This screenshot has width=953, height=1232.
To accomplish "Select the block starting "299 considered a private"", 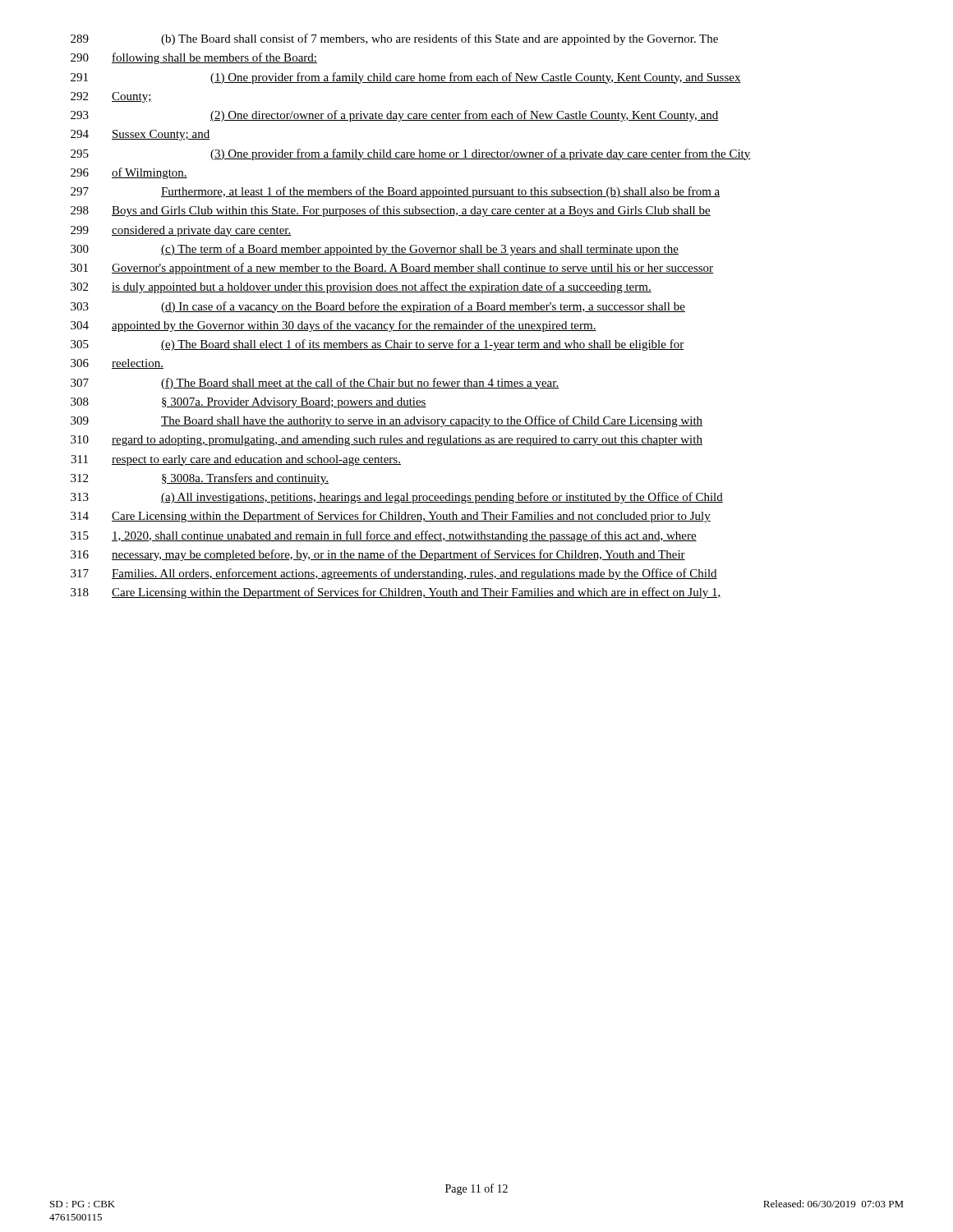I will click(x=181, y=231).
